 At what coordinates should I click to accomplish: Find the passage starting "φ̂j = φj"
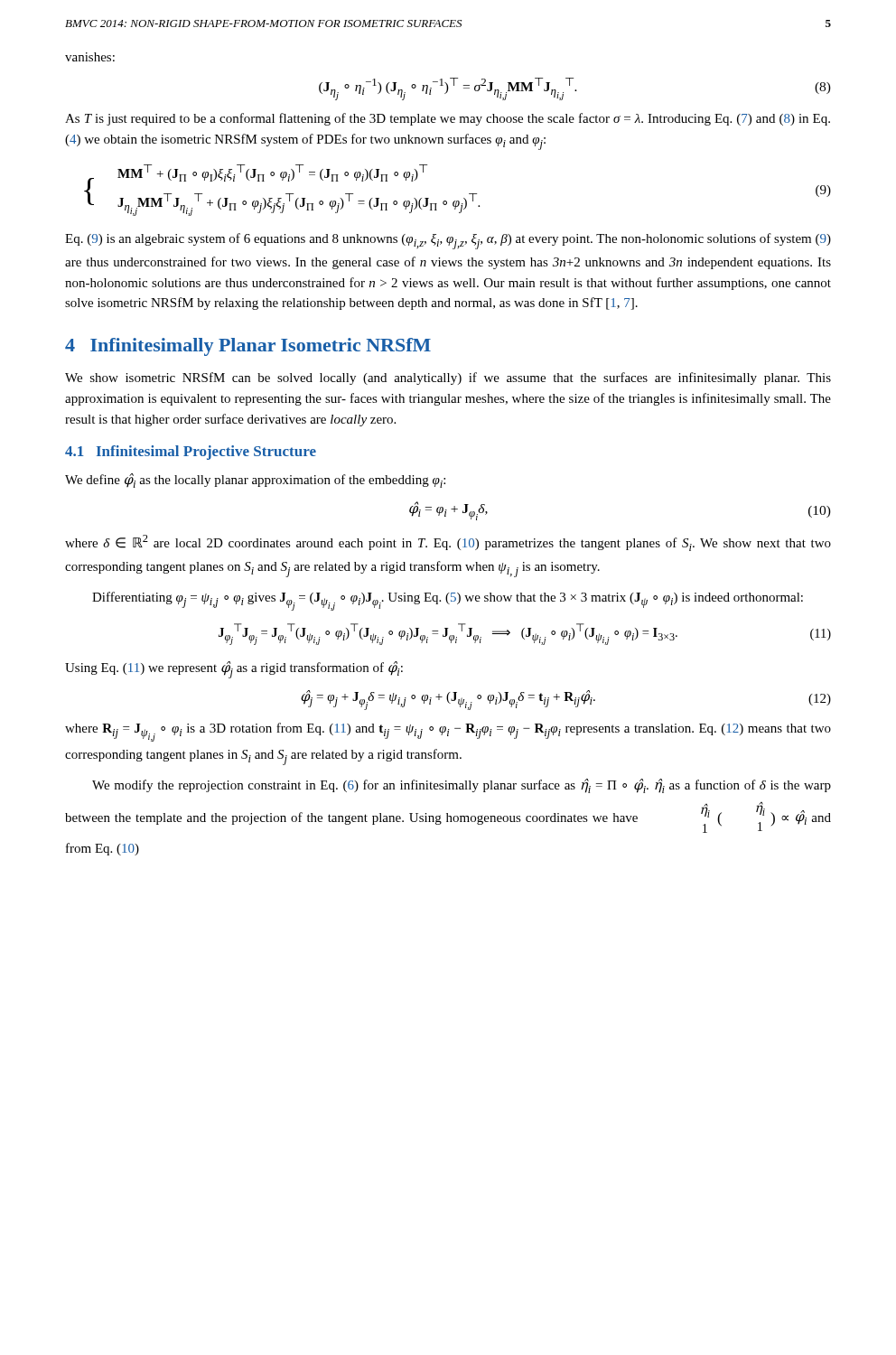(566, 699)
